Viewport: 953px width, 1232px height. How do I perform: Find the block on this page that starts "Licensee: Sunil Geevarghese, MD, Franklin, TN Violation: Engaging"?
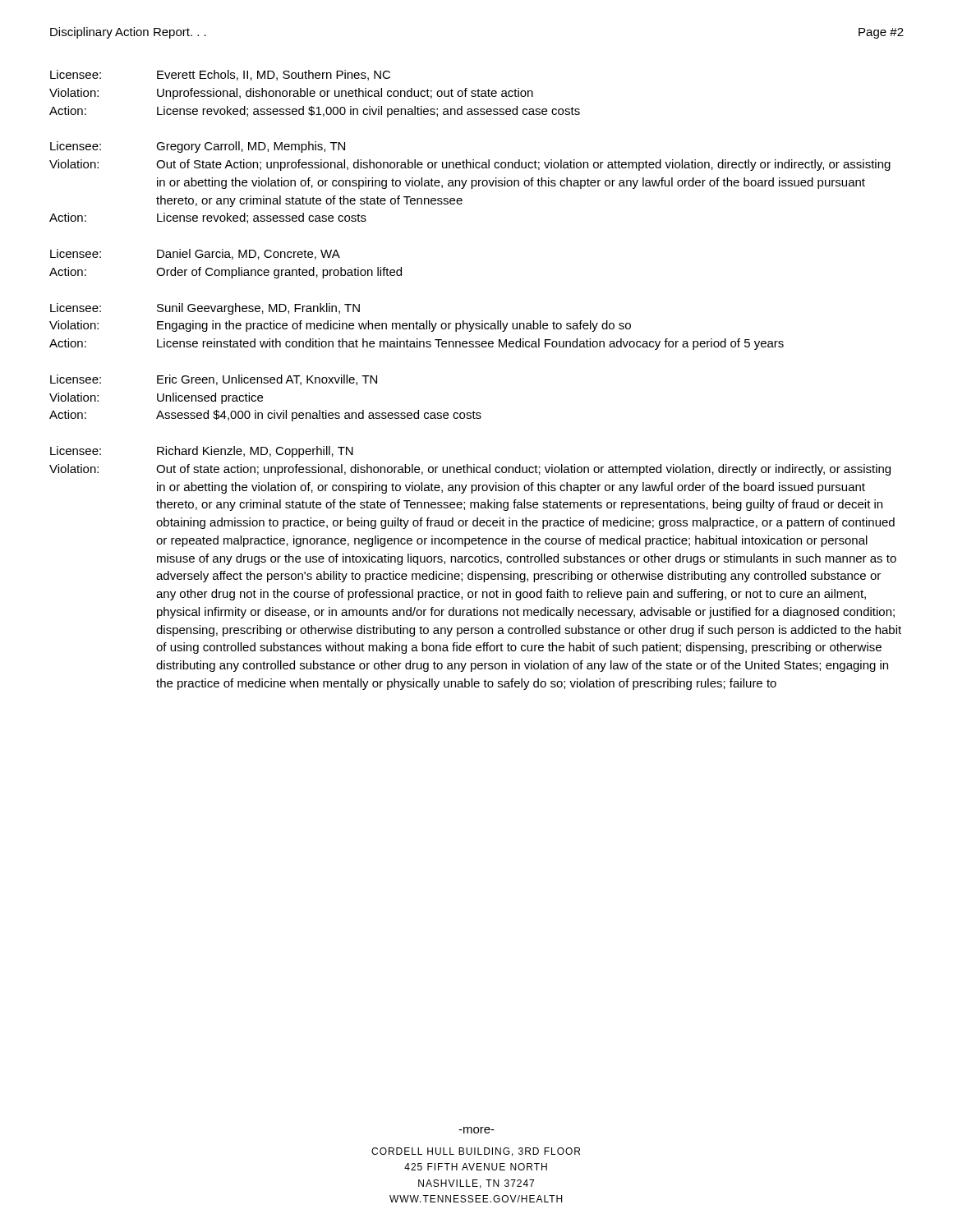476,325
